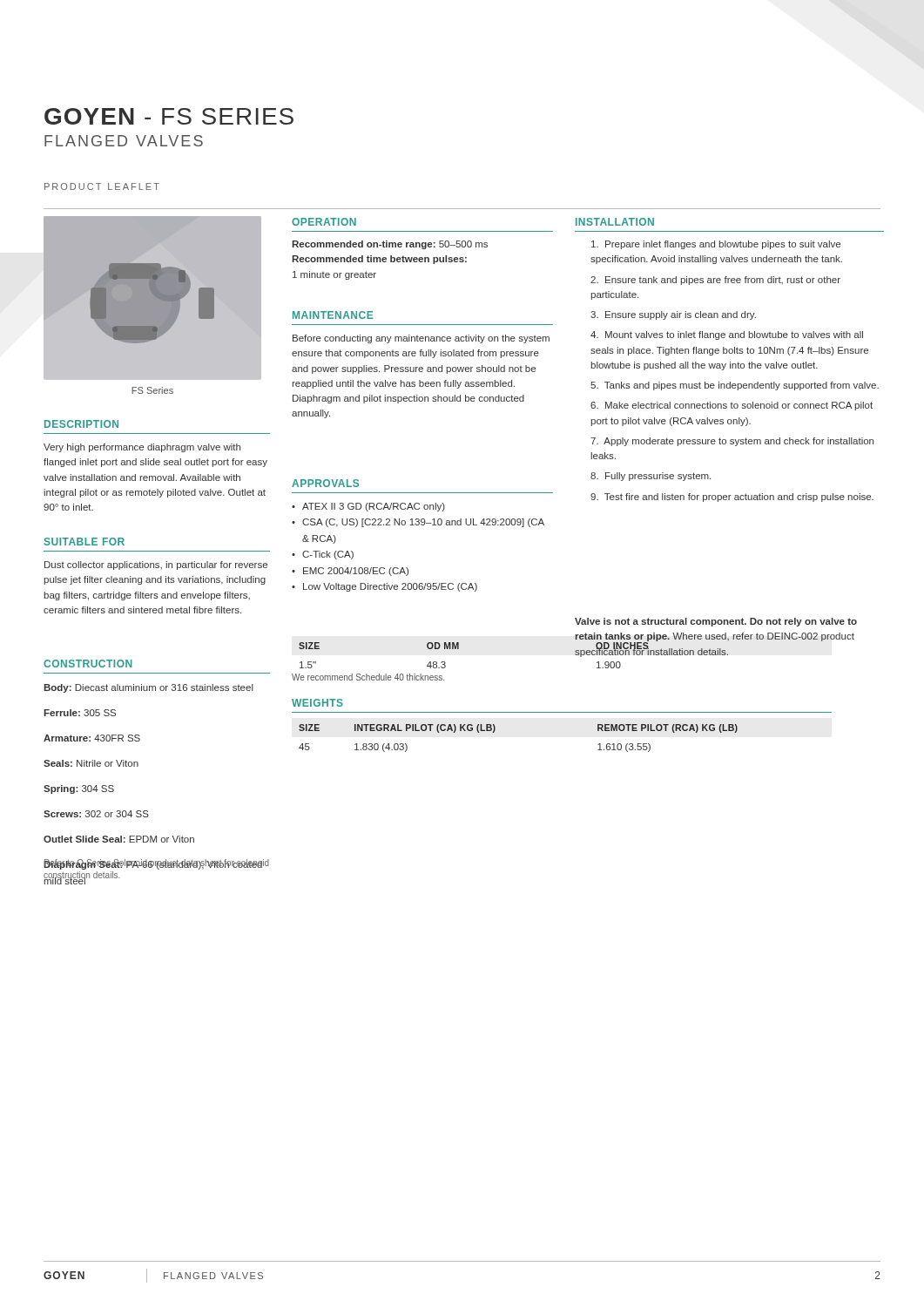The height and width of the screenshot is (1307, 924).
Task: Locate the block of text that opens with "3. Ensure supply air is clean and"
Action: pos(674,315)
